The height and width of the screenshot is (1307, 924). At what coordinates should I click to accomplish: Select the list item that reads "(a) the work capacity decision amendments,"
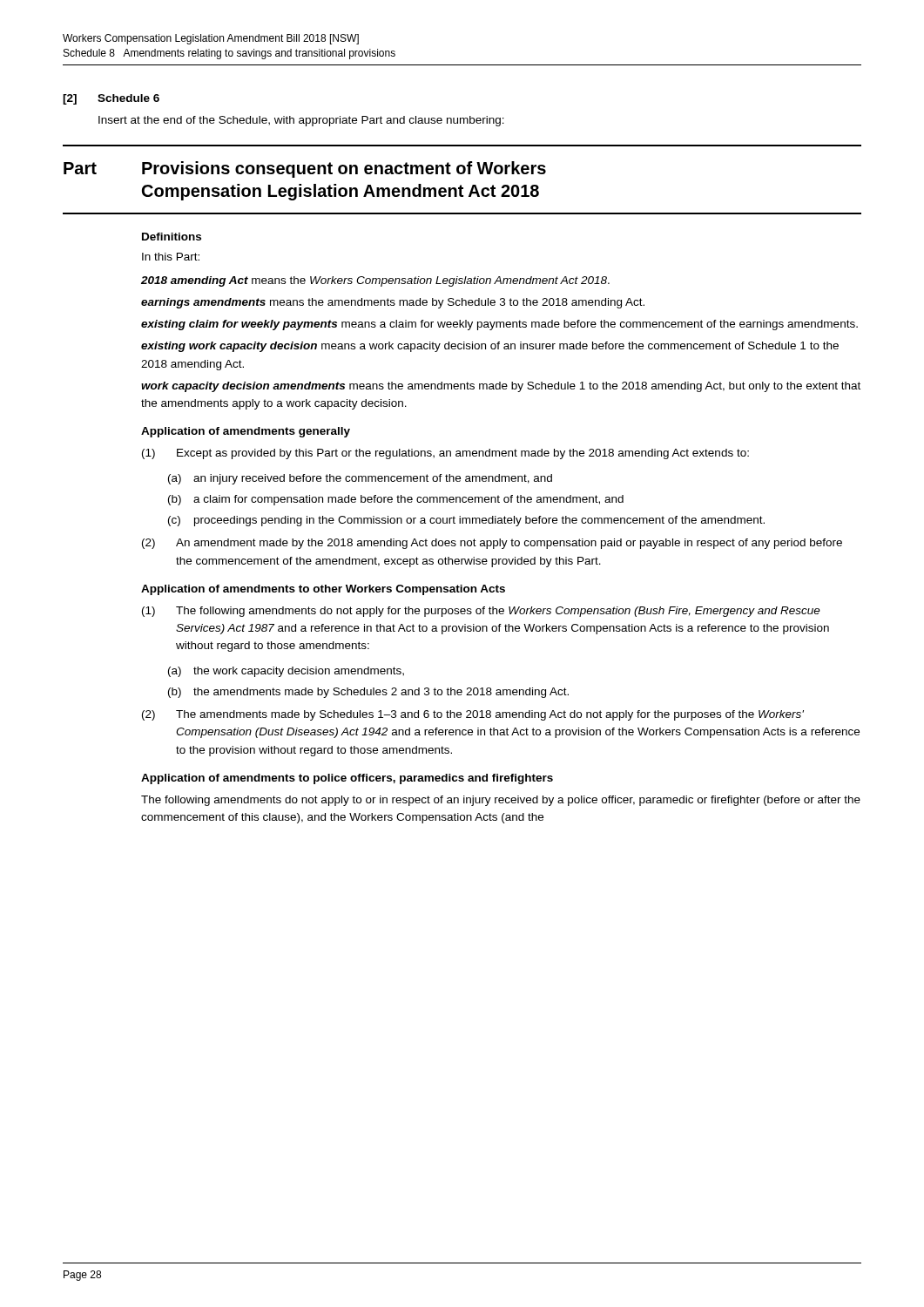286,672
